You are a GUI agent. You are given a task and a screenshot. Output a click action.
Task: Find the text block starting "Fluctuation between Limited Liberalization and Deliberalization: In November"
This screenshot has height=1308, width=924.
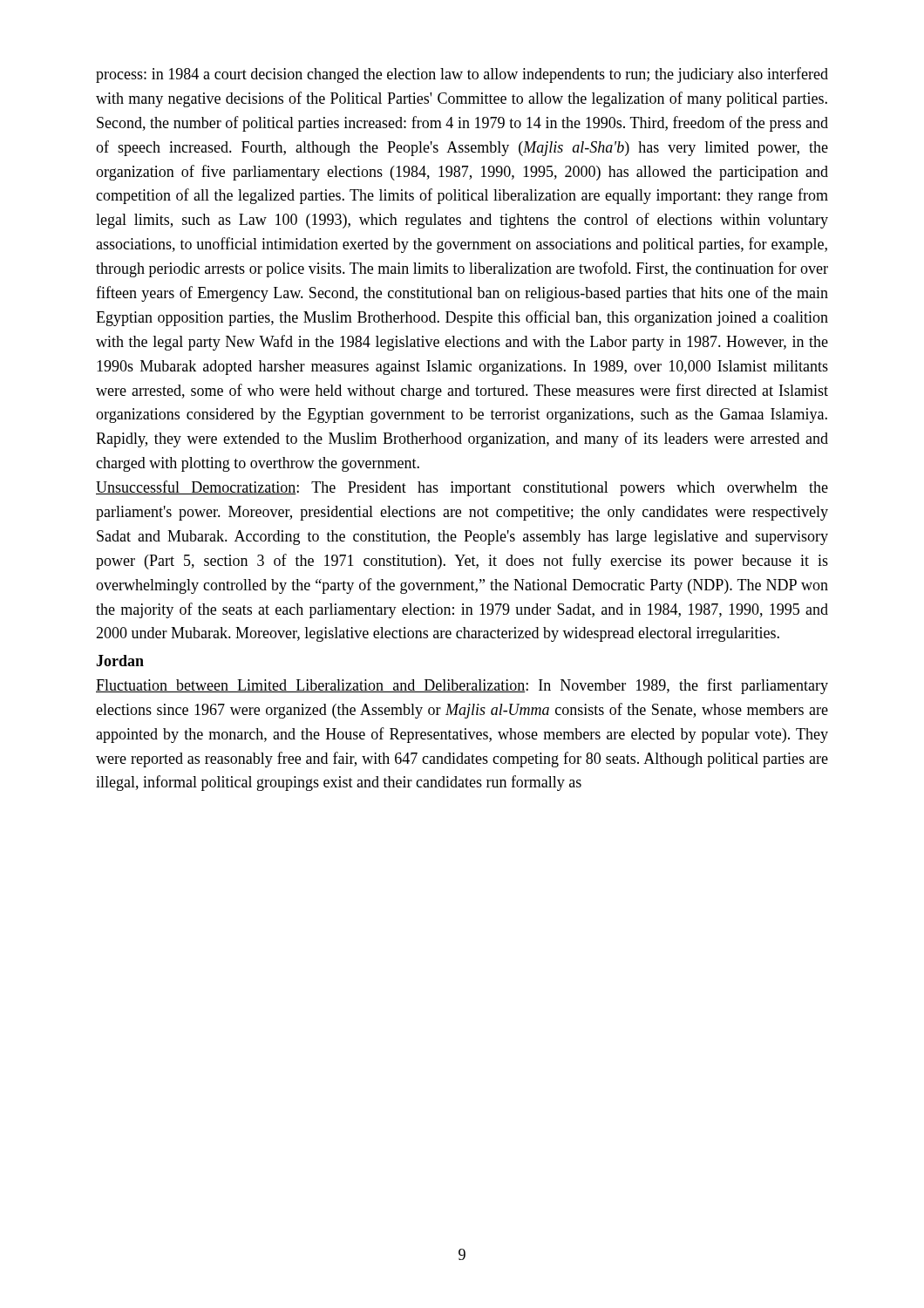[462, 734]
